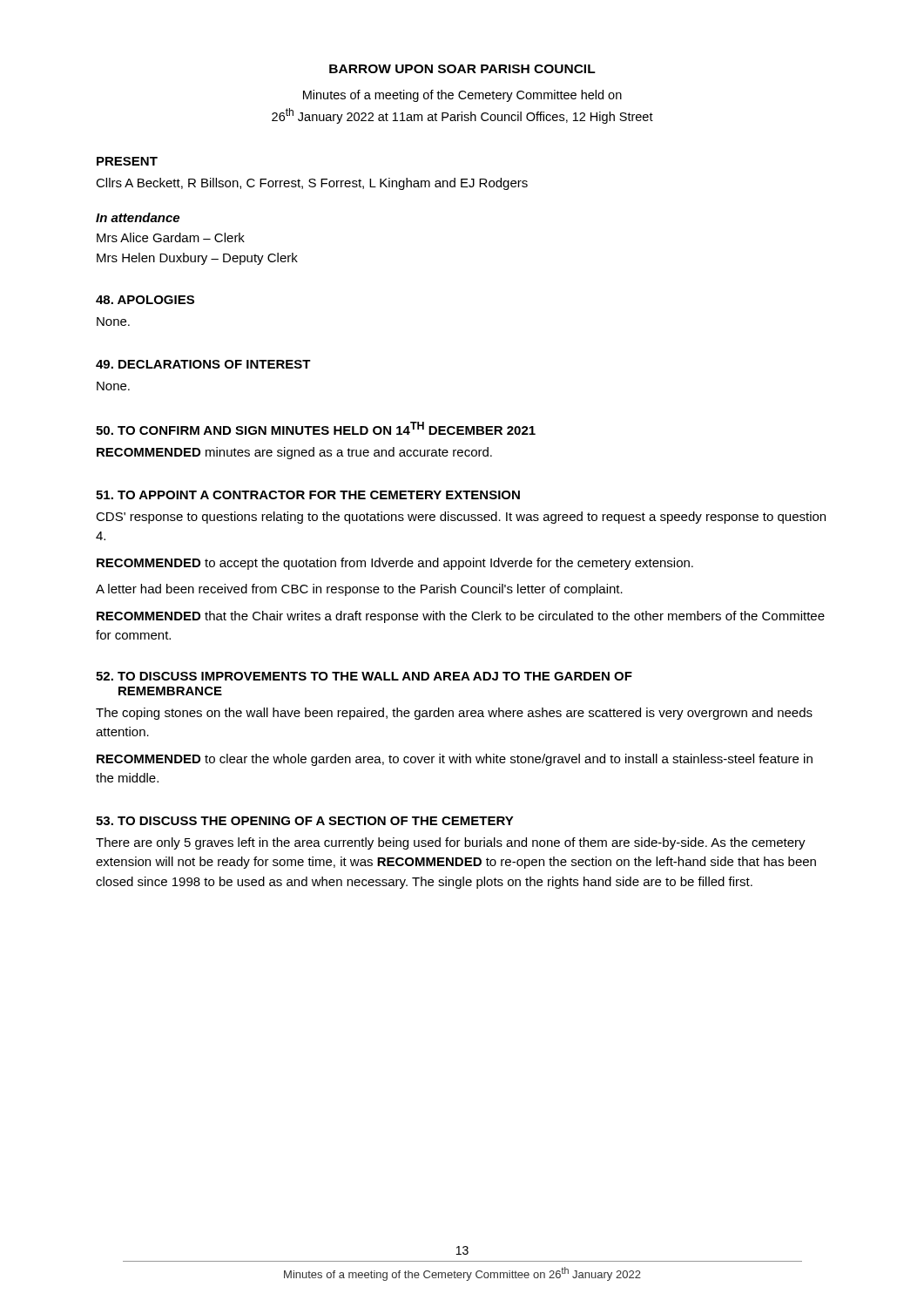Find the text starting "RECOMMENDED to accept"
924x1307 pixels.
395,562
